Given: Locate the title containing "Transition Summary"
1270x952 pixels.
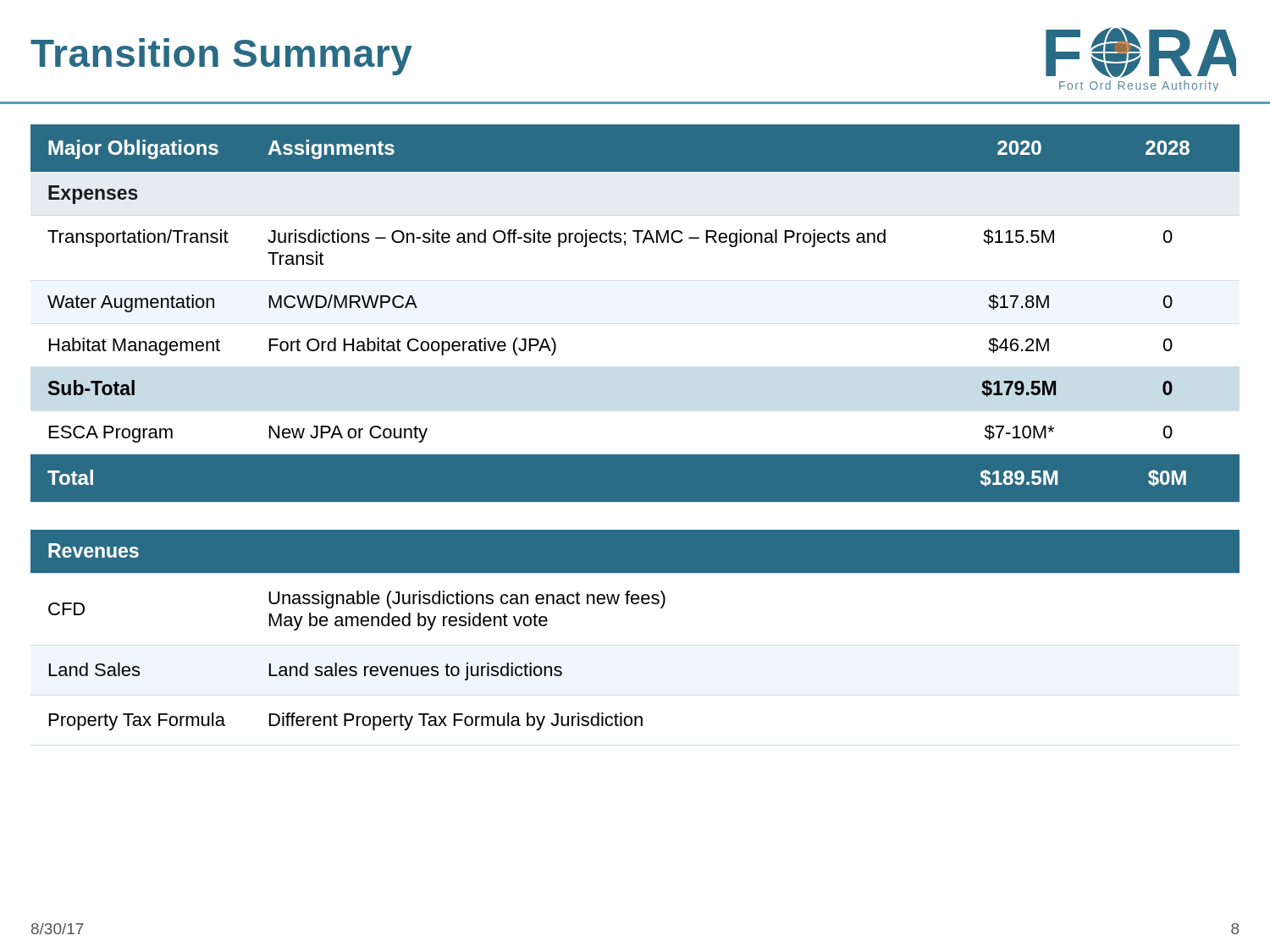Looking at the screenshot, I should pos(221,53).
